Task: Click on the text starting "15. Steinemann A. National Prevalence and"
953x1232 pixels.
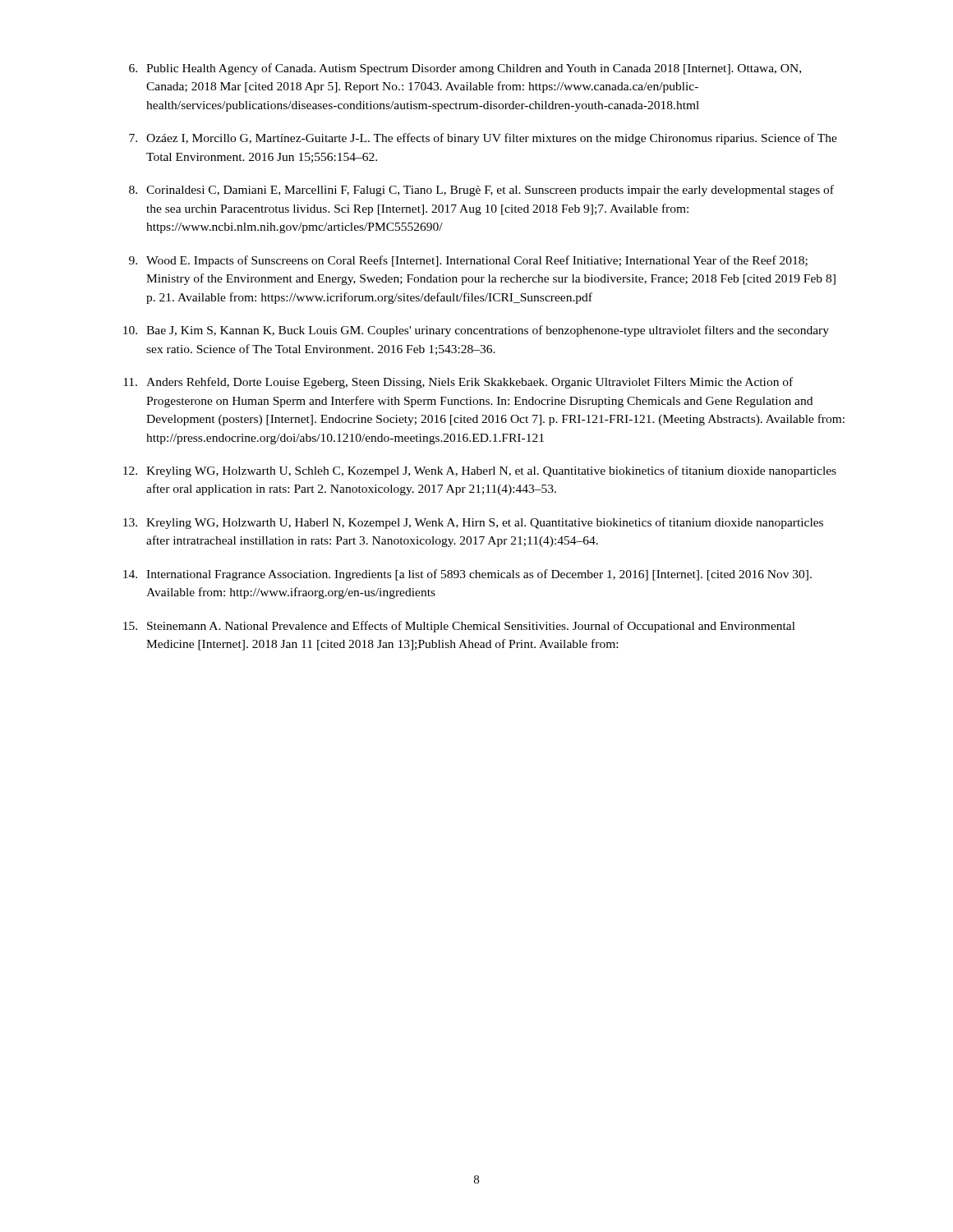Action: click(476, 635)
